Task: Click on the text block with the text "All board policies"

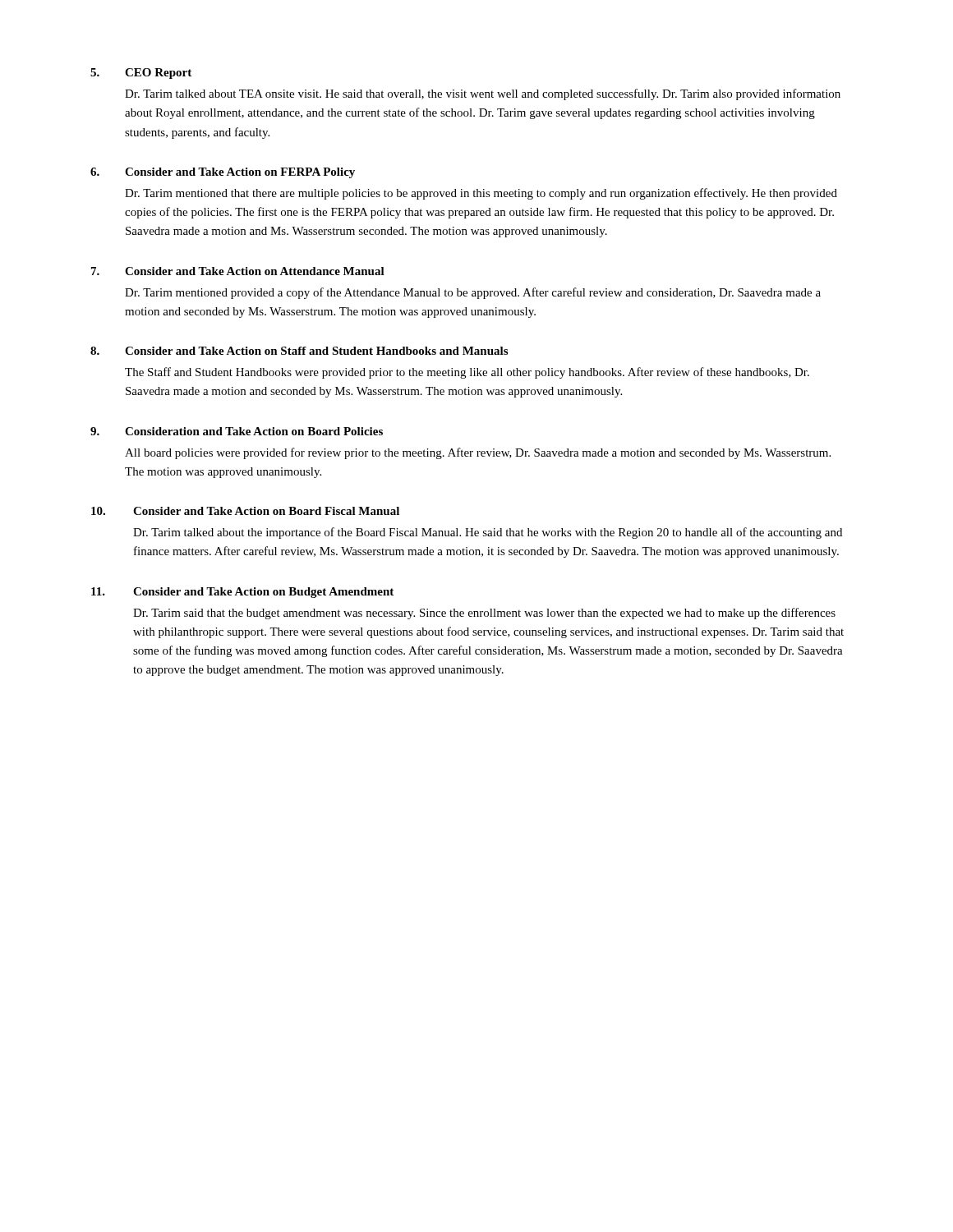Action: (478, 462)
